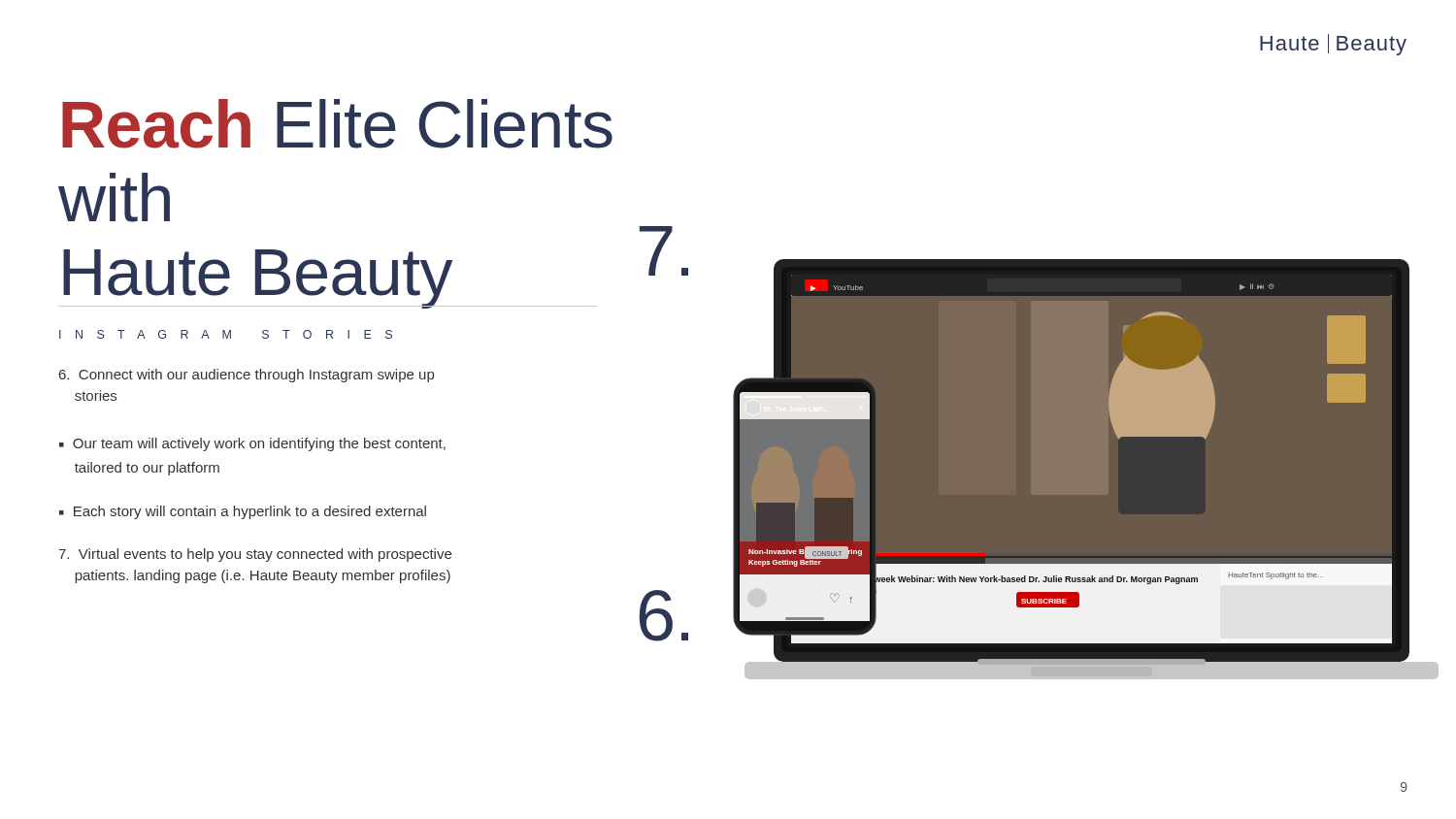Find the title containing "Reach Elite Clients with"

(337, 124)
